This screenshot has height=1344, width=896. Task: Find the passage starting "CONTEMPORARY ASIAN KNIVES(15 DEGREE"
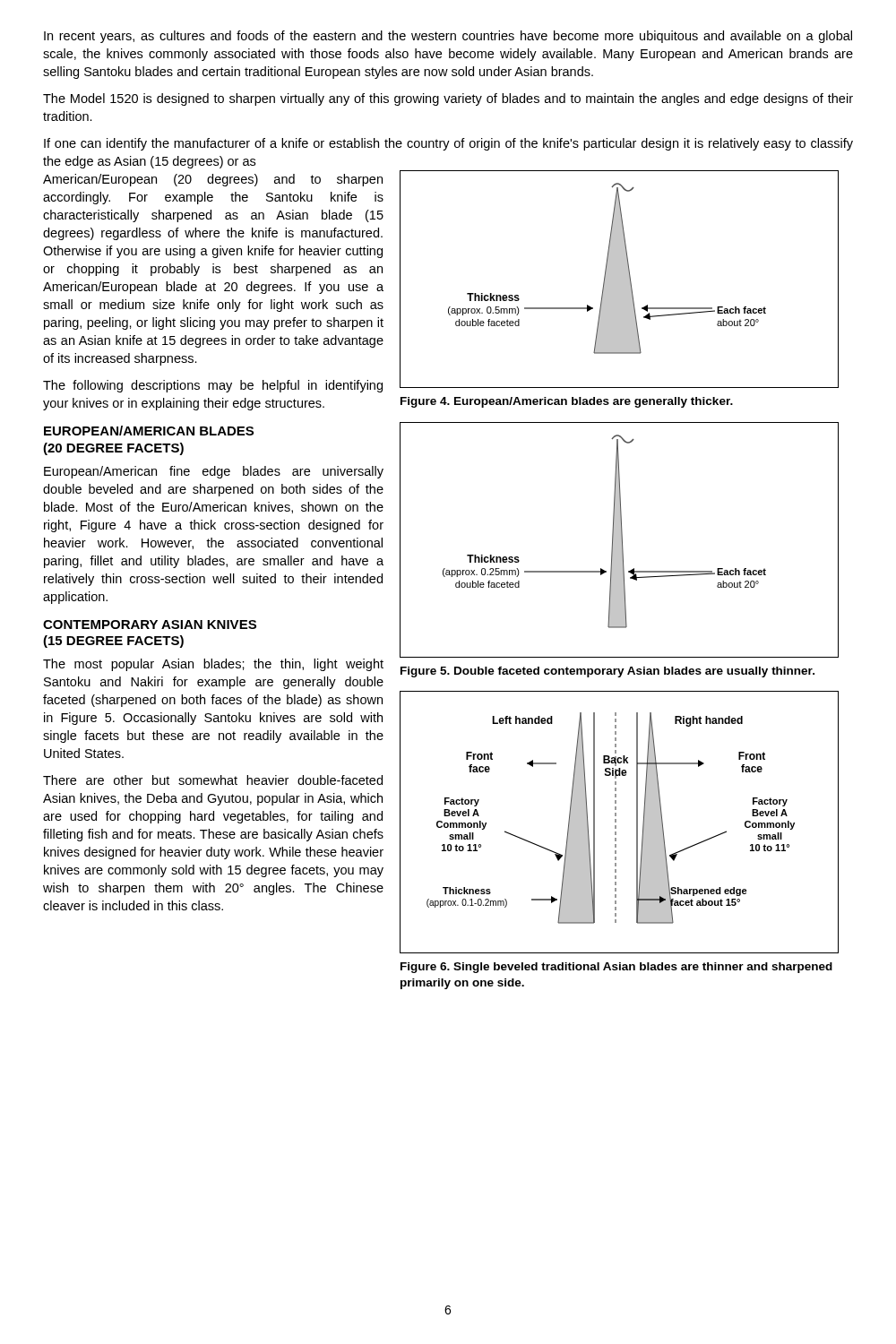pos(150,632)
